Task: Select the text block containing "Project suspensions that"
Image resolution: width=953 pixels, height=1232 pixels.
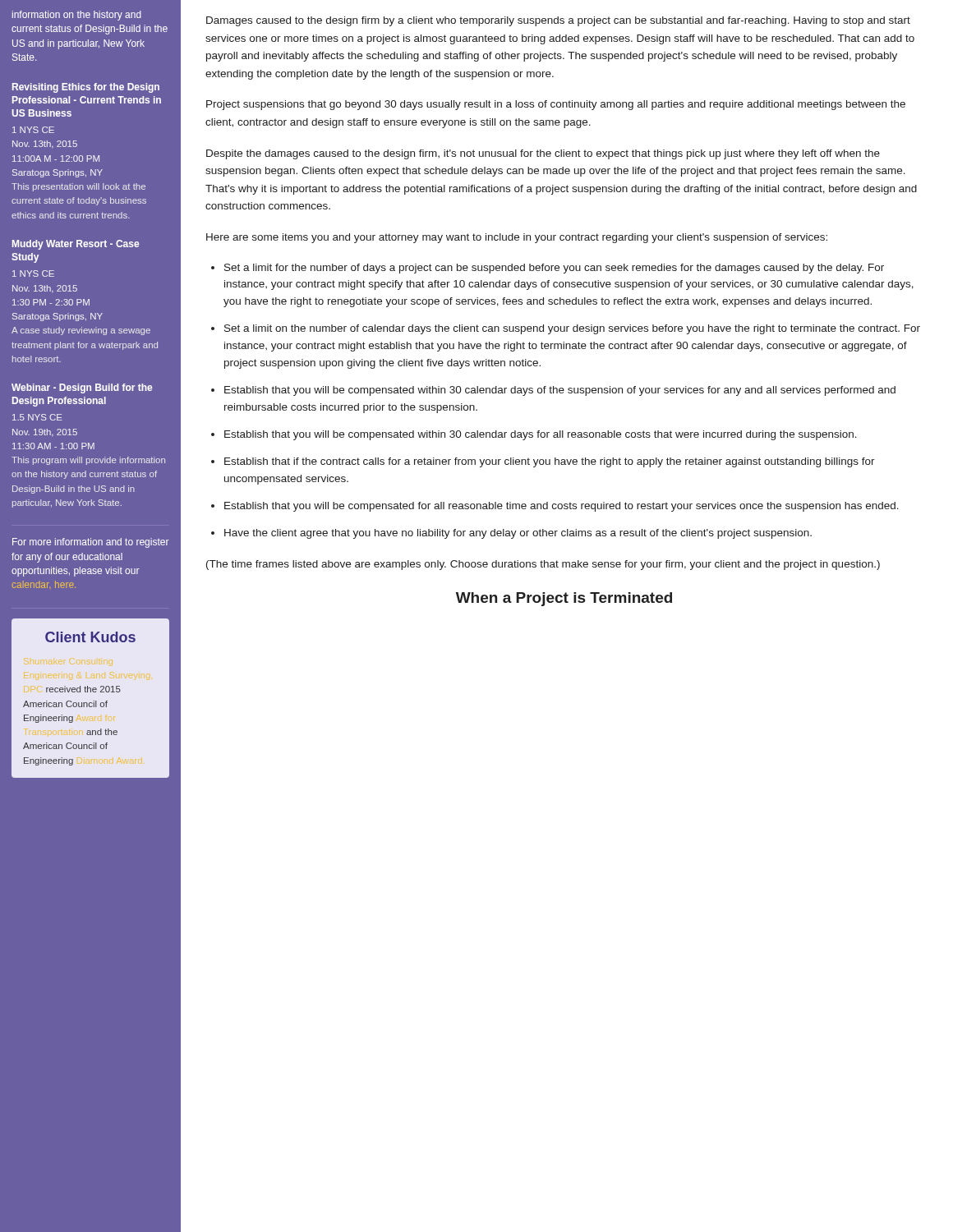Action: click(x=564, y=113)
